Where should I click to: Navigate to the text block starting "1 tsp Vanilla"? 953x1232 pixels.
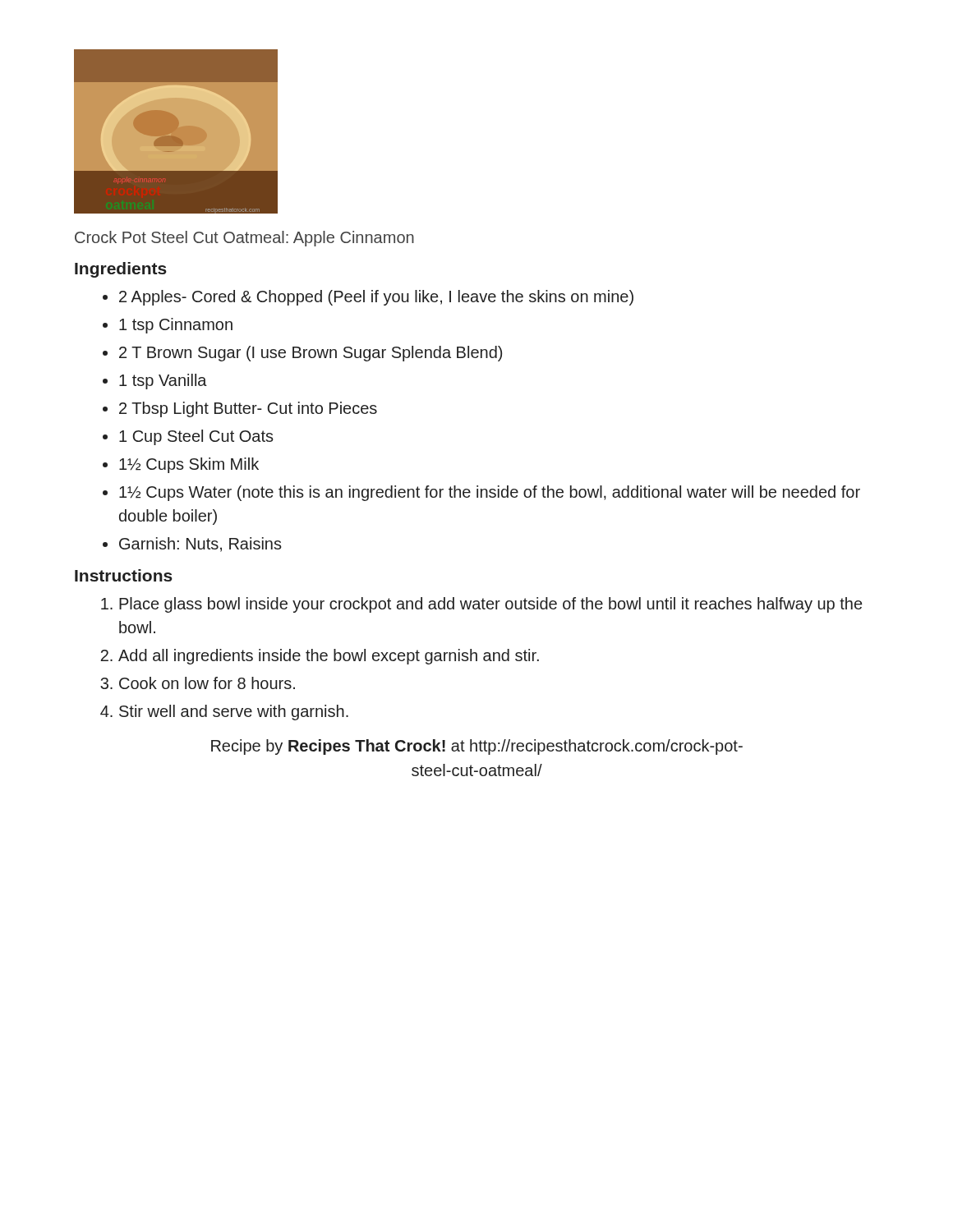click(x=155, y=382)
